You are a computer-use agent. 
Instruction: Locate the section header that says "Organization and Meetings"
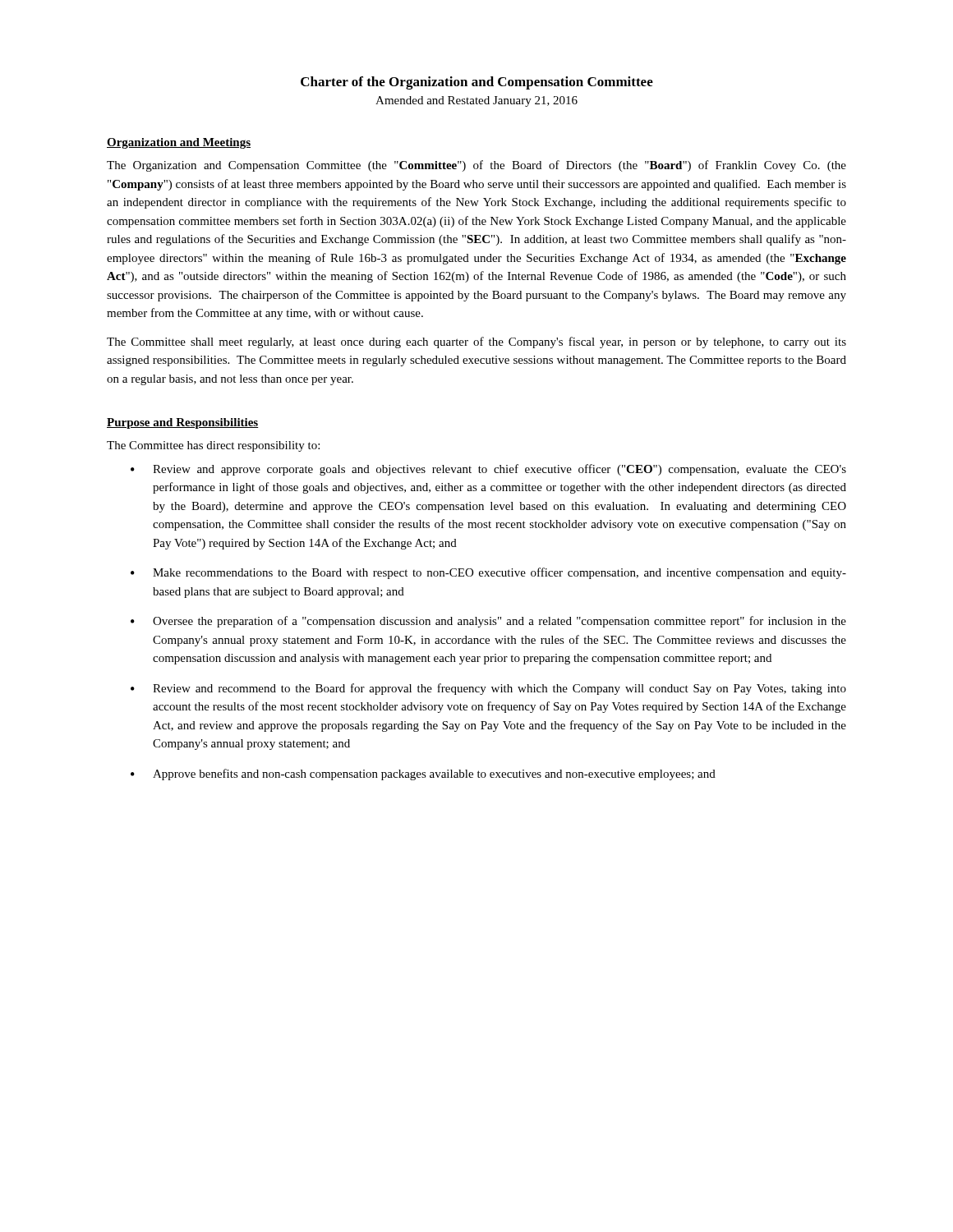pyautogui.click(x=179, y=142)
